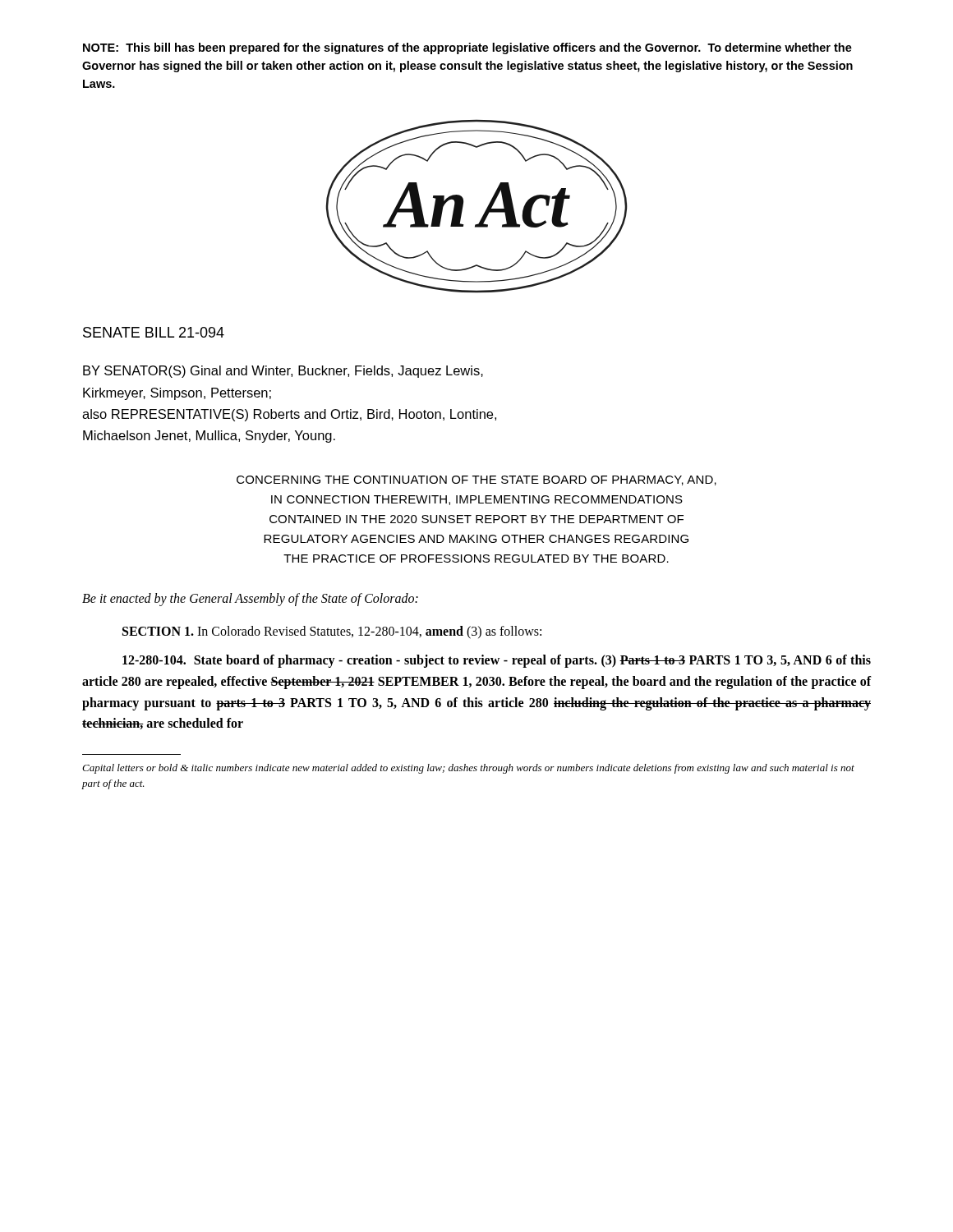
Task: Locate the title that says "SENATE BILL 21-094"
Action: (x=153, y=333)
